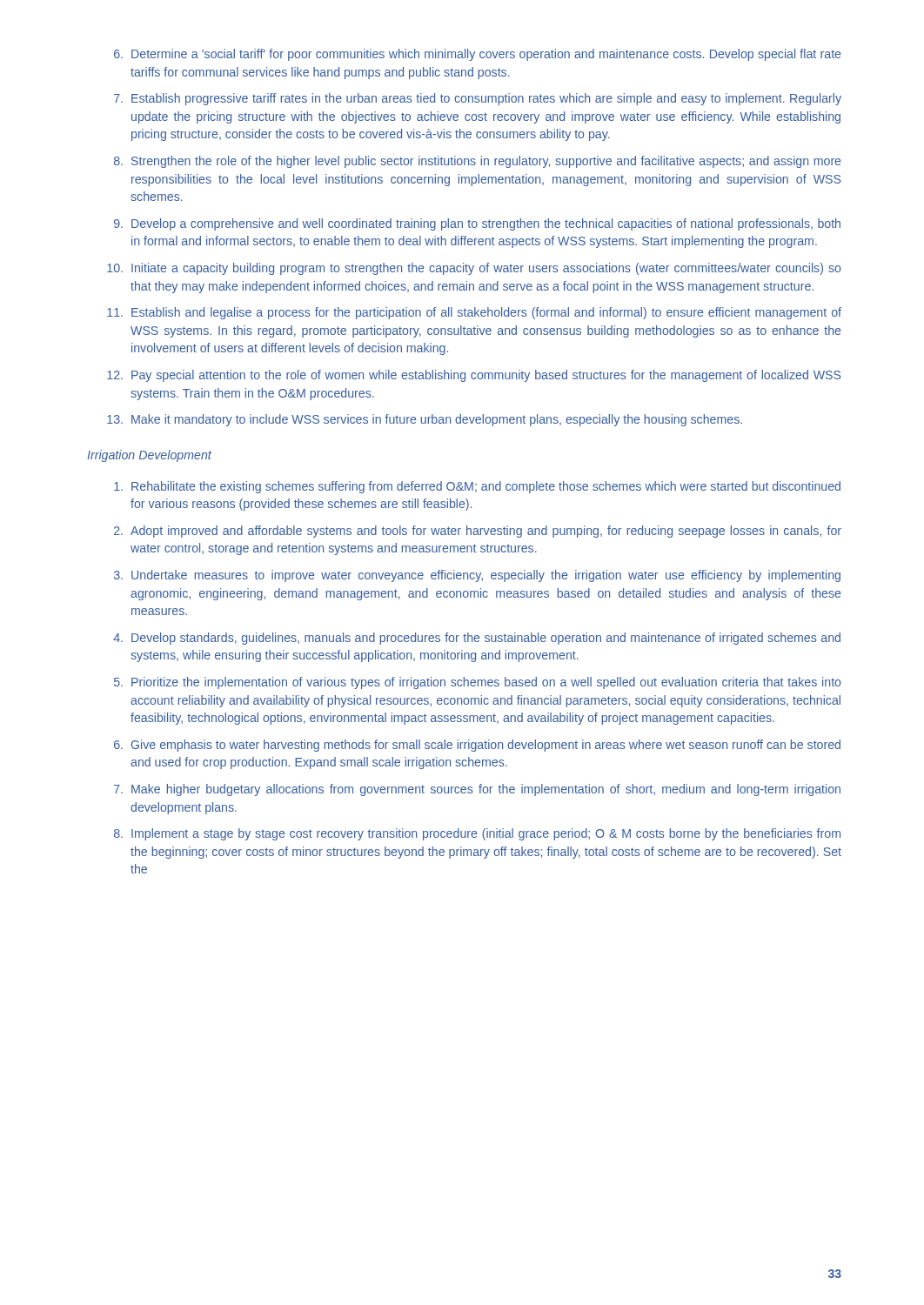Locate the list item with the text "10. Initiate a capacity building"
The width and height of the screenshot is (924, 1305).
464,277
